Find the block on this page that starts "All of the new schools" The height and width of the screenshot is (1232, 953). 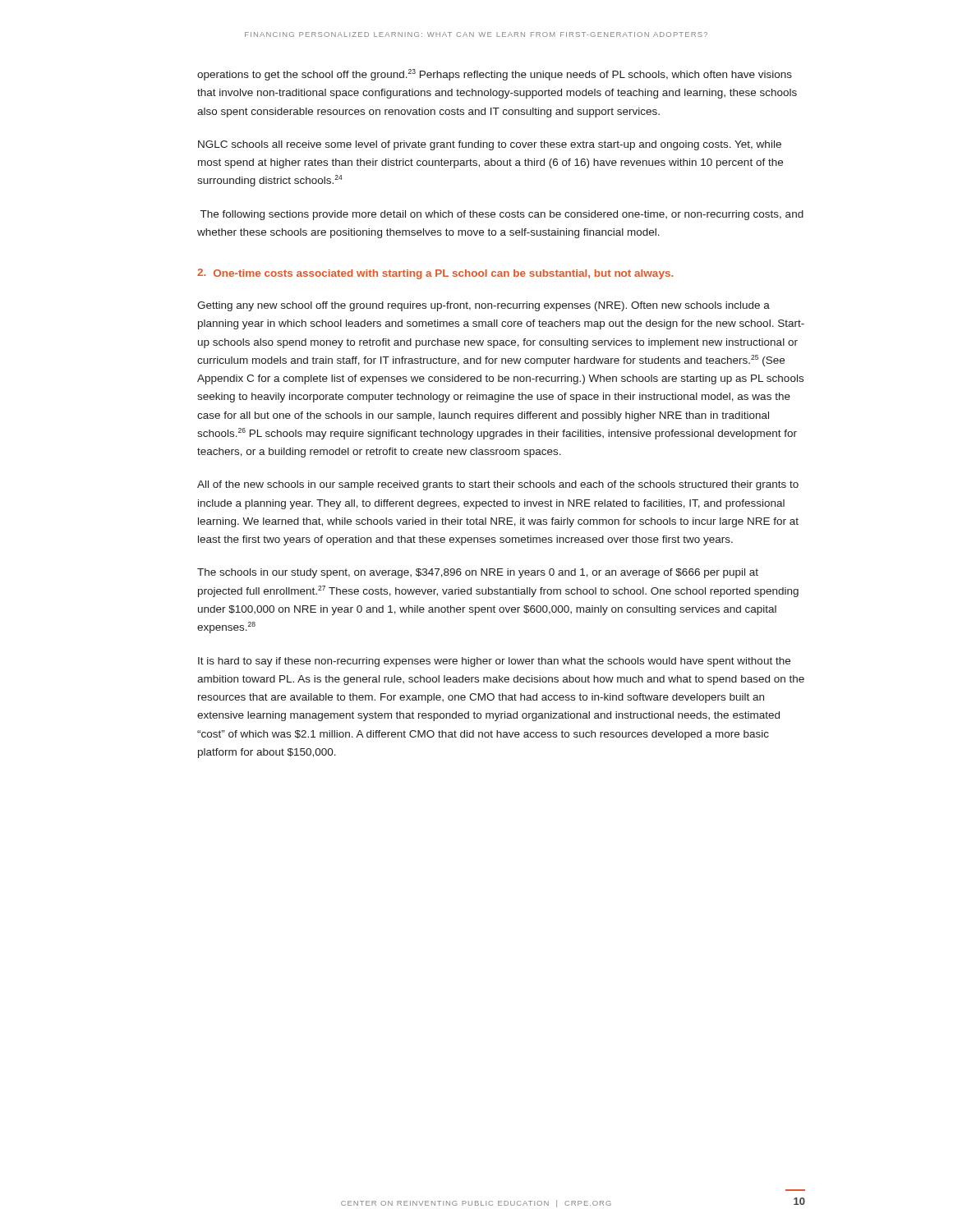[498, 512]
